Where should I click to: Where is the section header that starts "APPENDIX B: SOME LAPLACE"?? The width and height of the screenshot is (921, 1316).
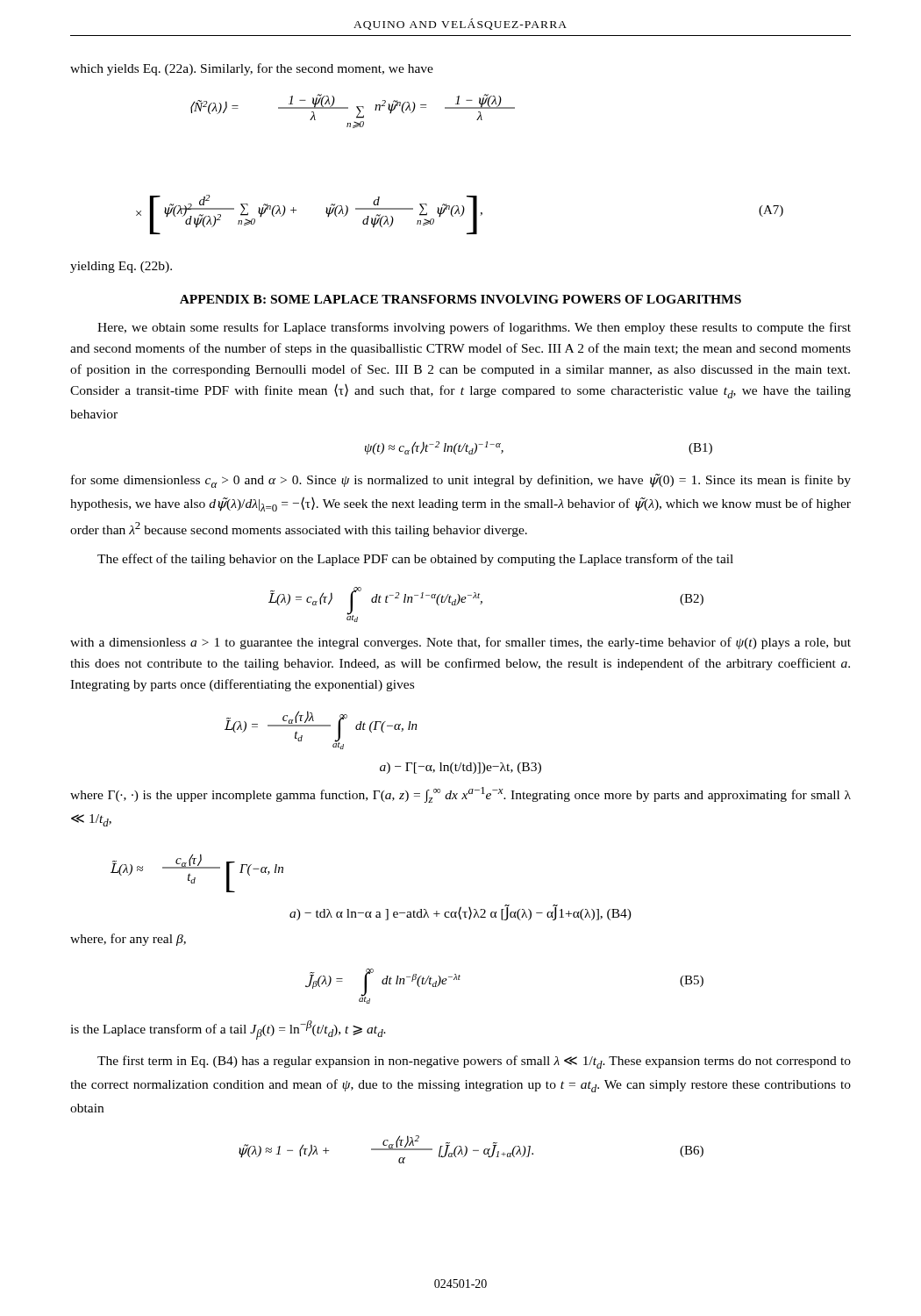coord(460,299)
